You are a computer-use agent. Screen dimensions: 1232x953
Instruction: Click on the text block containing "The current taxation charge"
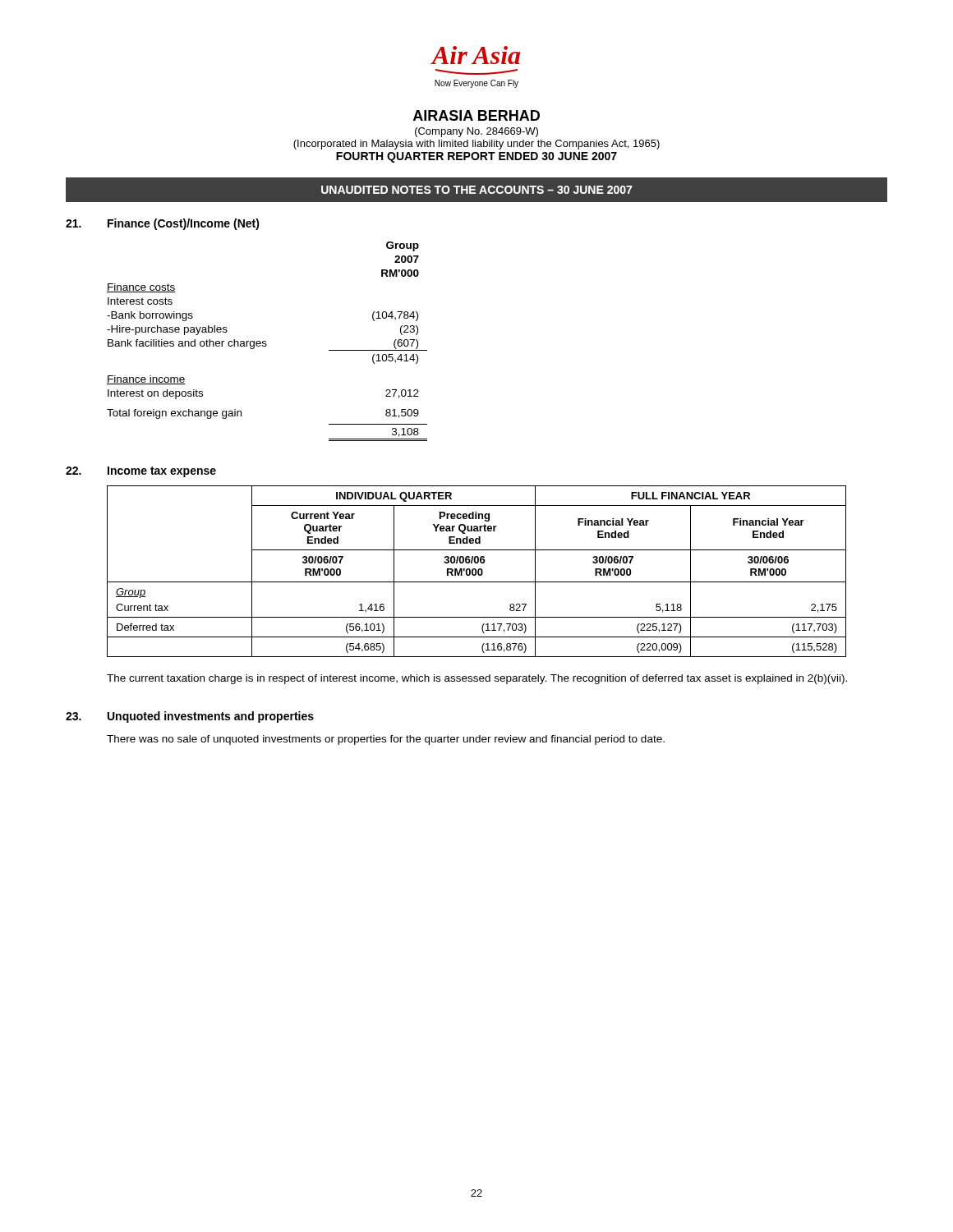pos(477,678)
